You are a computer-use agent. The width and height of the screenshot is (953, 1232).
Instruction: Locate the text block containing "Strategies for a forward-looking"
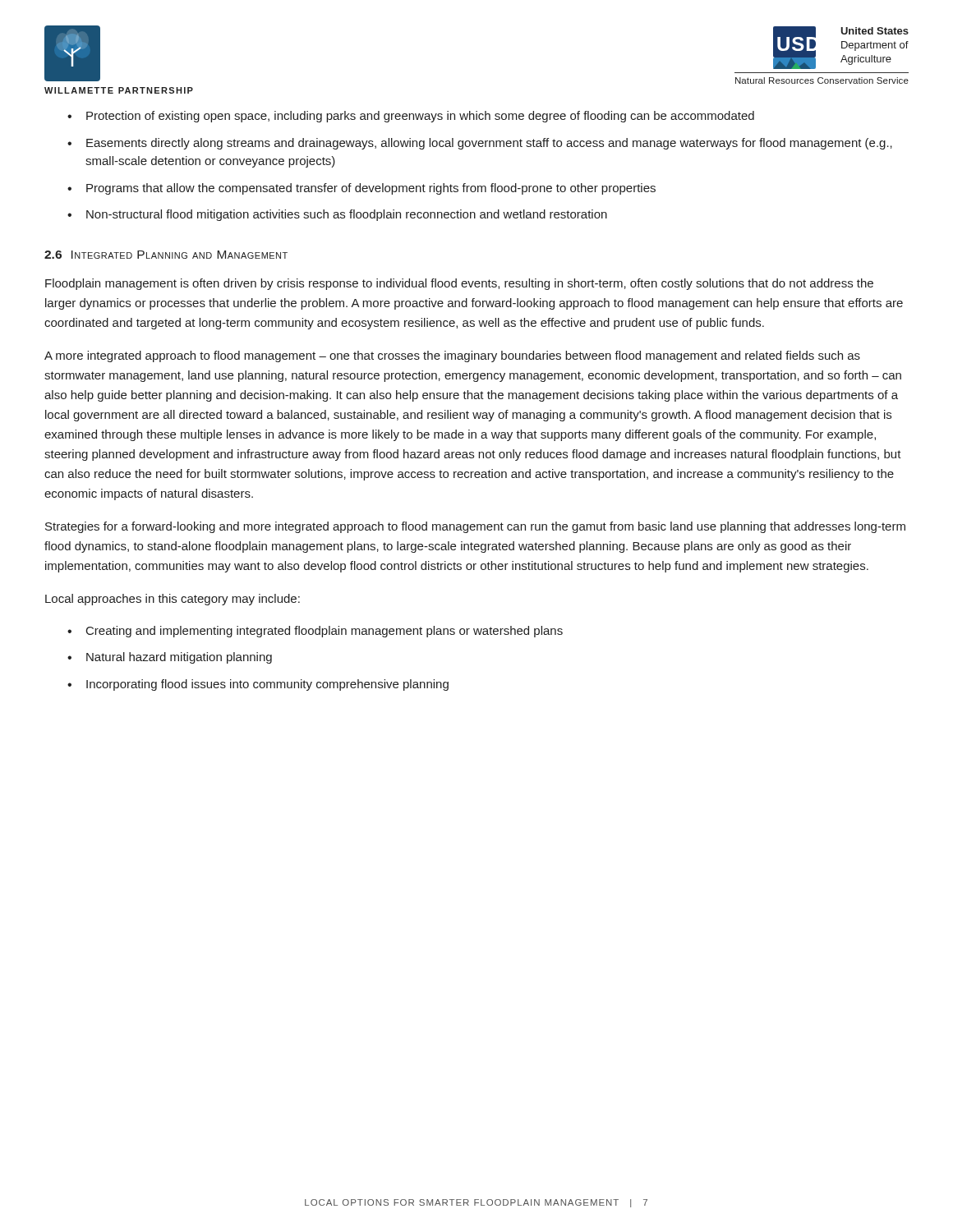pos(475,545)
